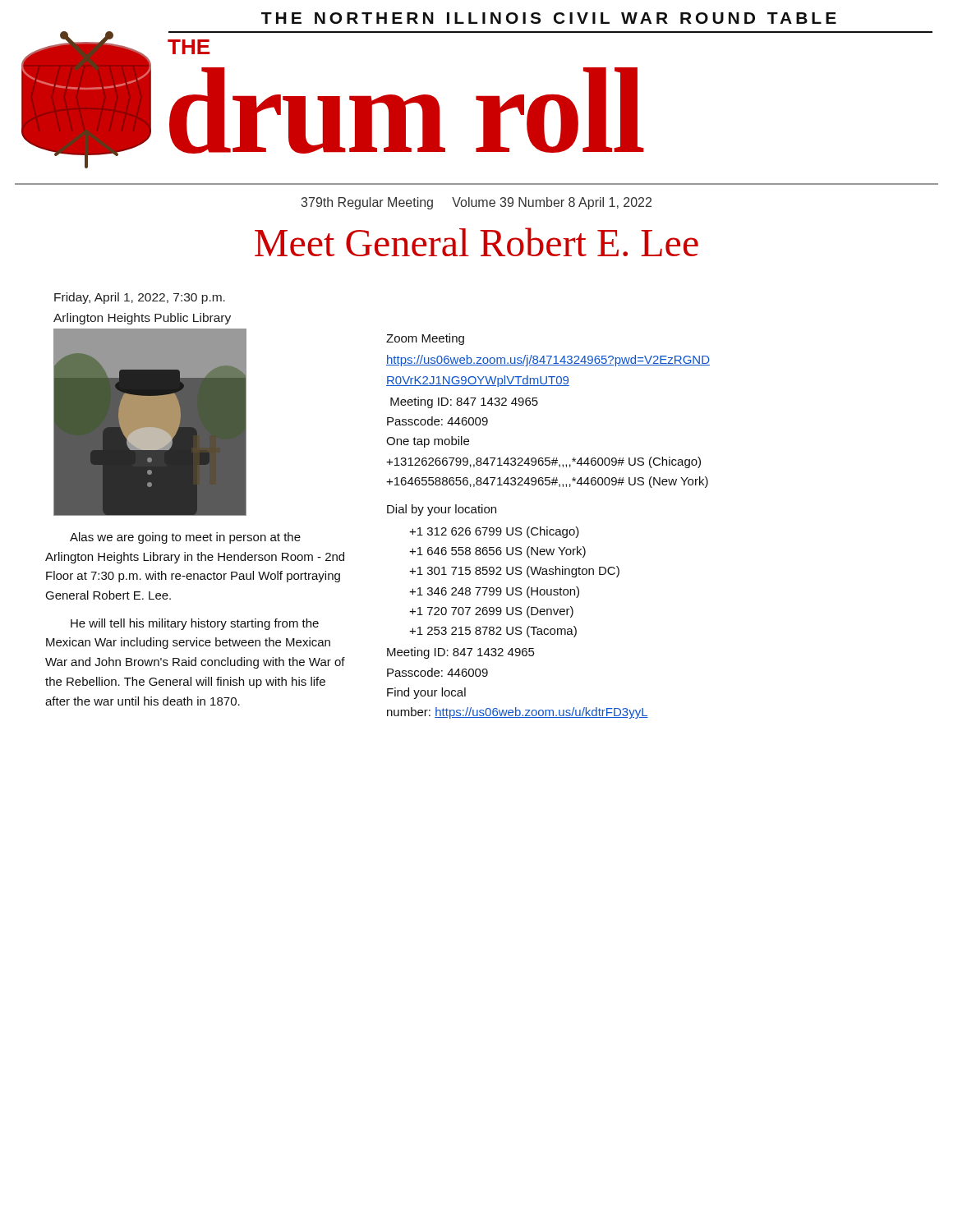Select the text block that says "Zoom Meeting https://us06web.zoom.us/j/84714324965?pwd=V2EzRGNDR0VrK2J1NG9OYWplVTdmUT09 Meeting"
This screenshot has height=1232, width=953.
425,339
